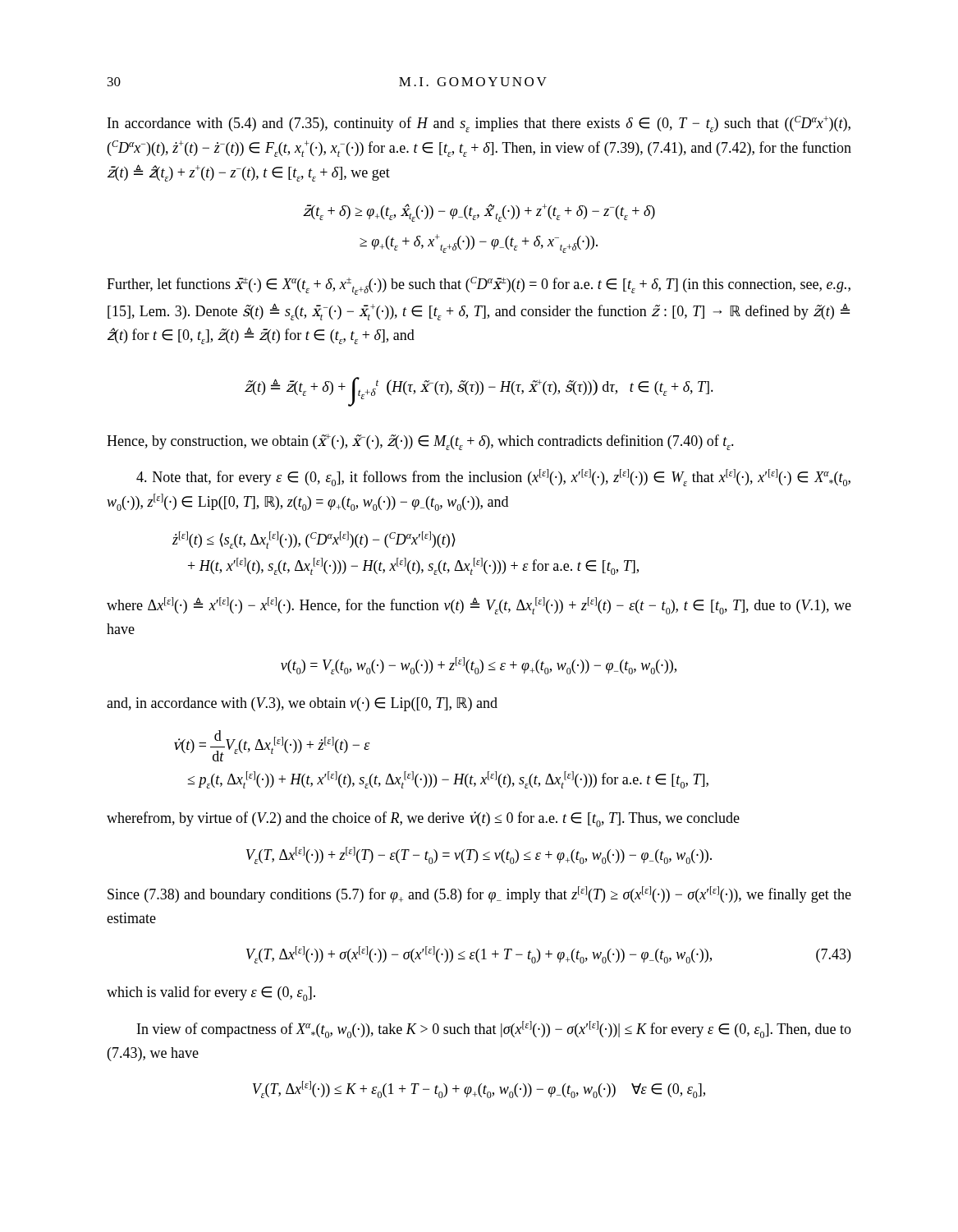Click on the text block starting "In accordance with (5.4) and (7.35), continuity"
Viewport: 958px width, 1232px height.
479,149
